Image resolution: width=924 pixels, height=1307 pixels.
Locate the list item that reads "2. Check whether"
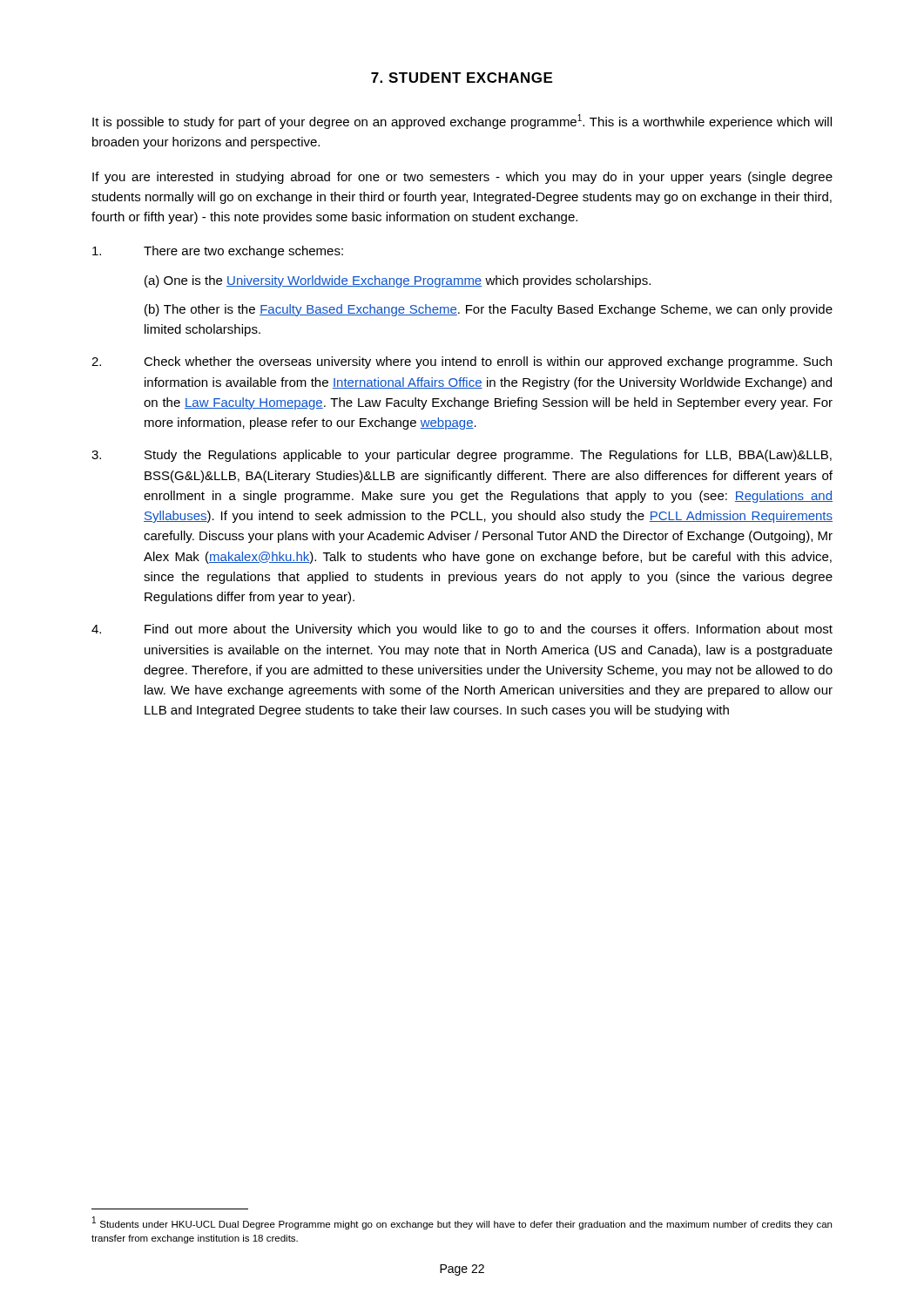coord(462,392)
